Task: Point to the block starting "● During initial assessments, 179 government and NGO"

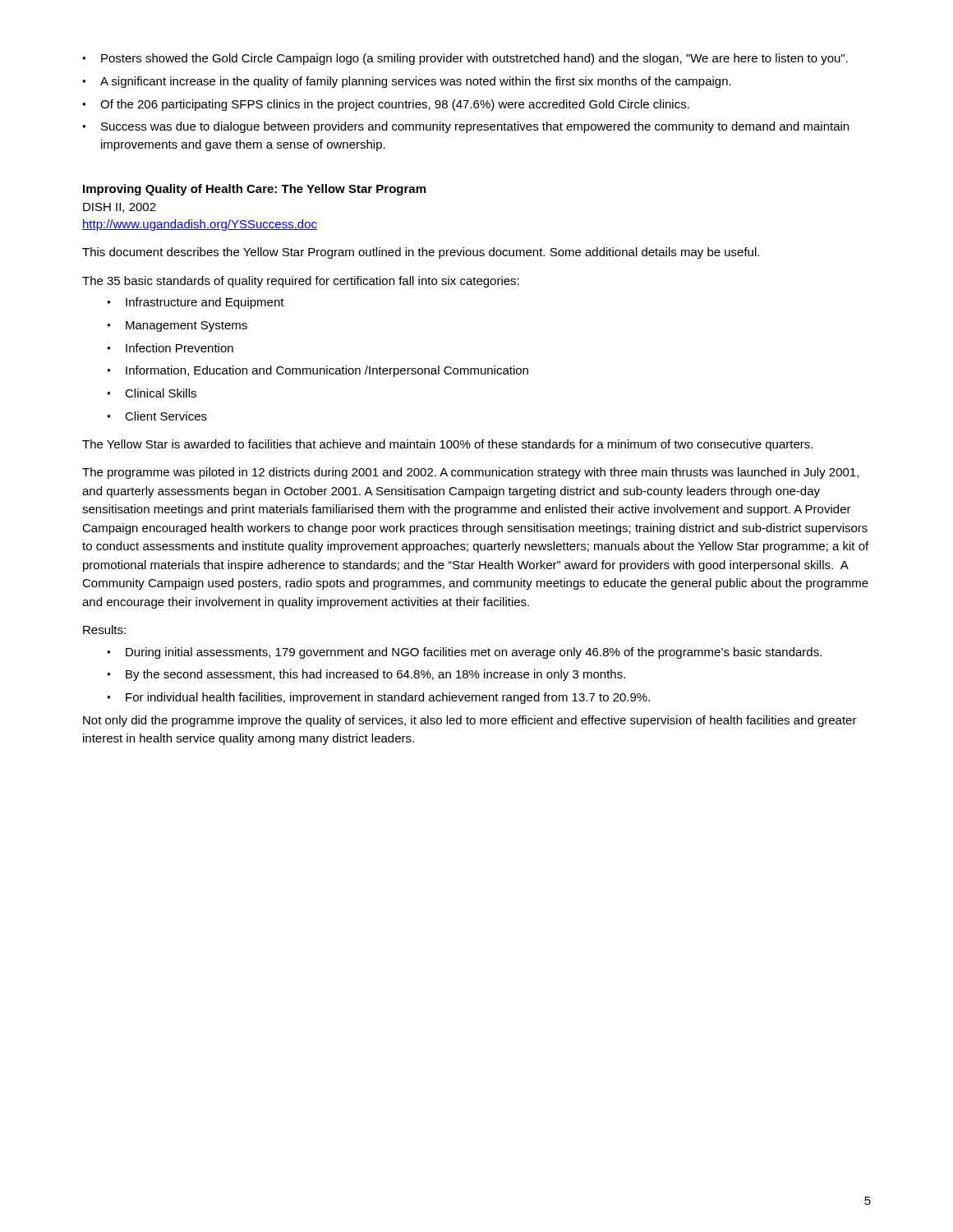Action: tap(489, 652)
